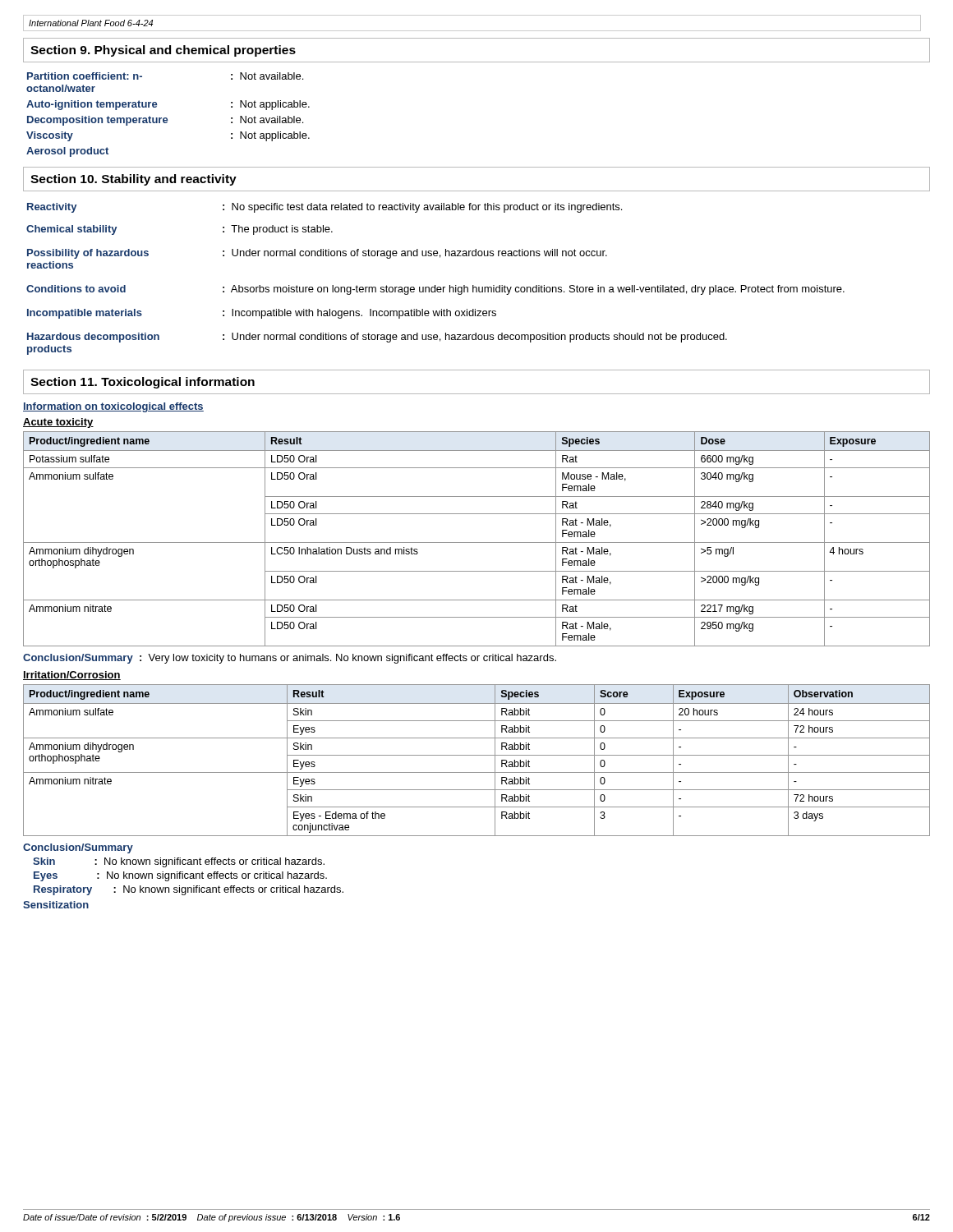953x1232 pixels.
Task: Find the table that mentions ": Not available."
Action: click(476, 113)
